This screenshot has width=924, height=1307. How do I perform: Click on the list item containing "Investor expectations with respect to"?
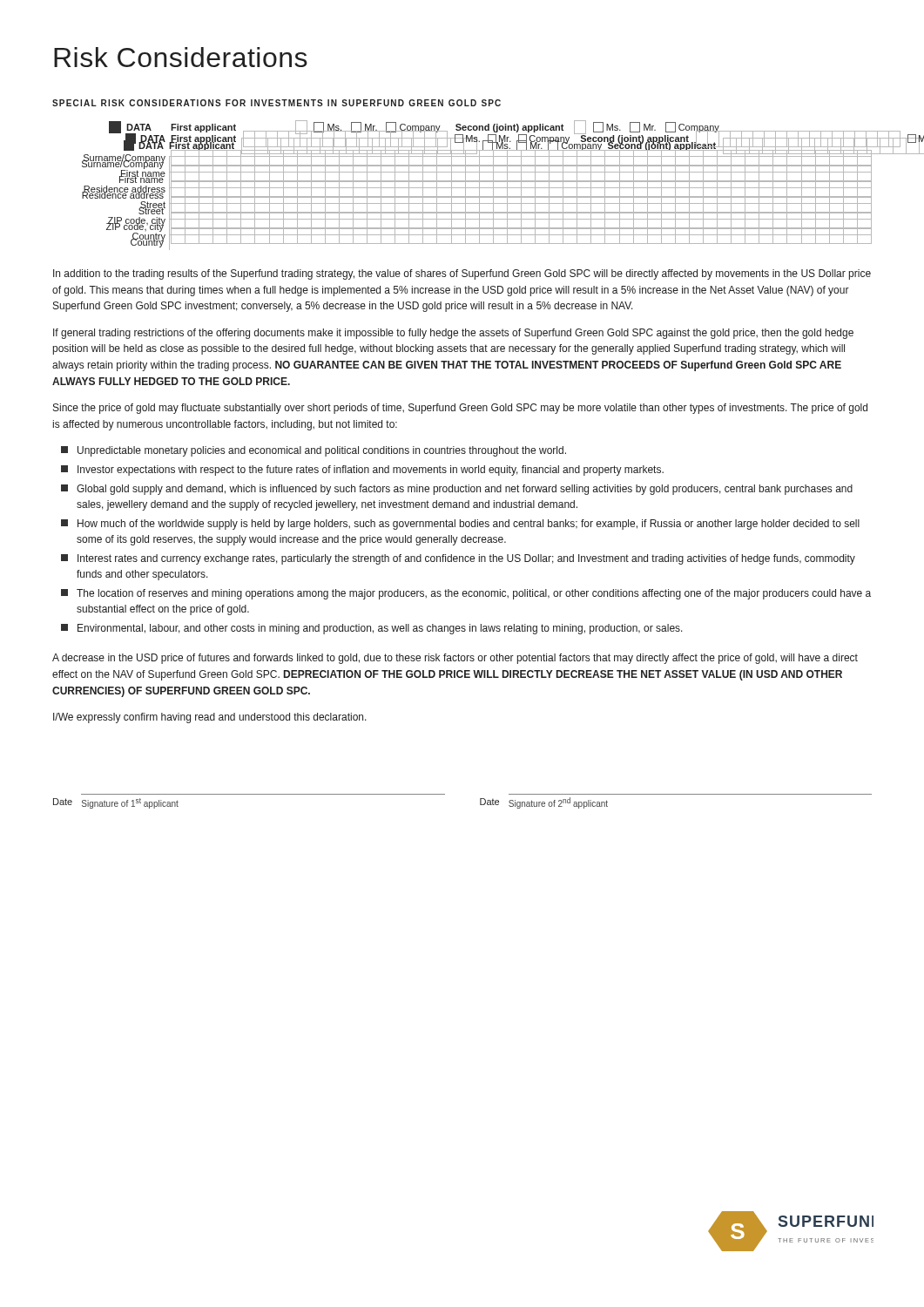click(466, 470)
